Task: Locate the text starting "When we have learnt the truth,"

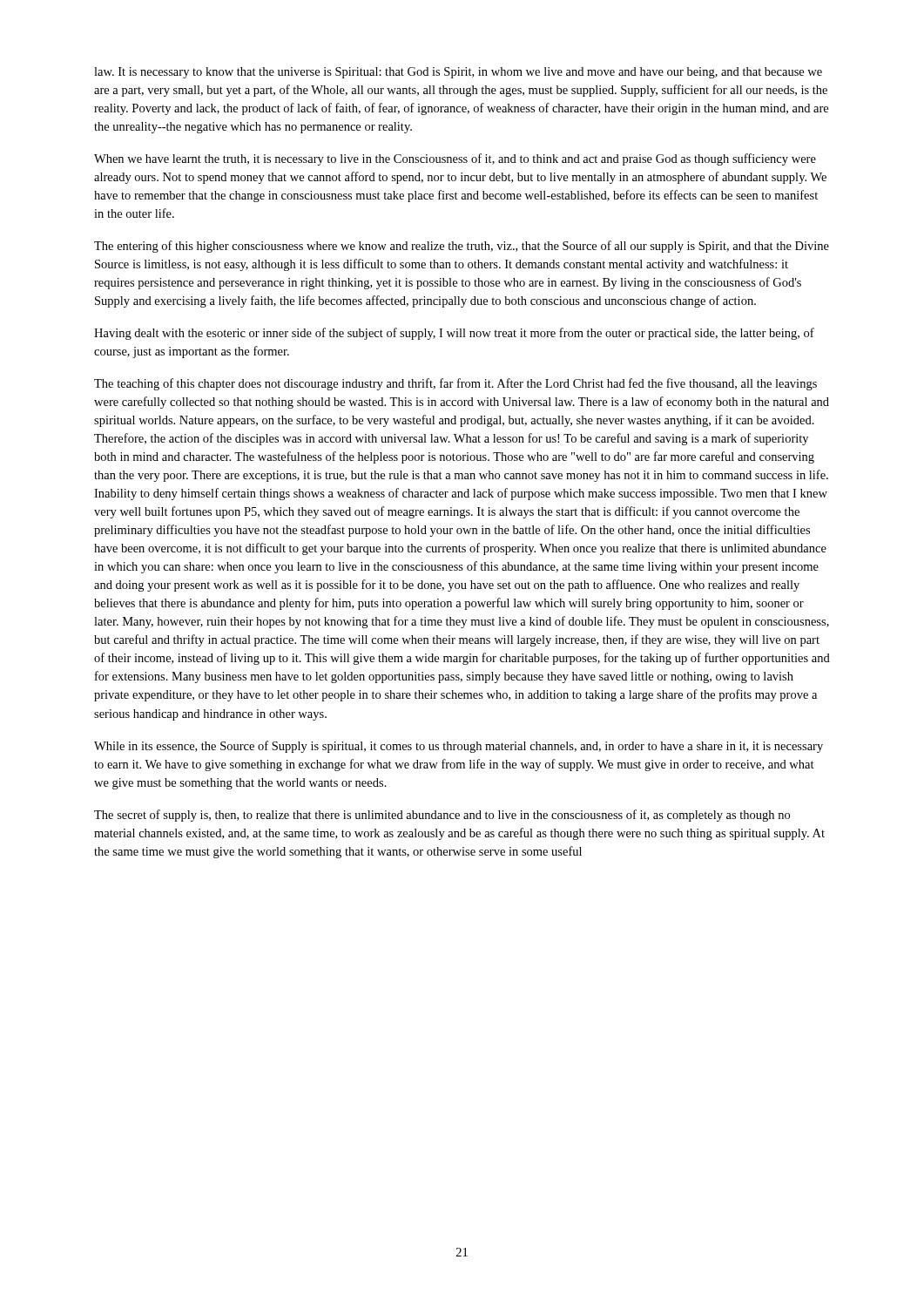Action: click(460, 186)
